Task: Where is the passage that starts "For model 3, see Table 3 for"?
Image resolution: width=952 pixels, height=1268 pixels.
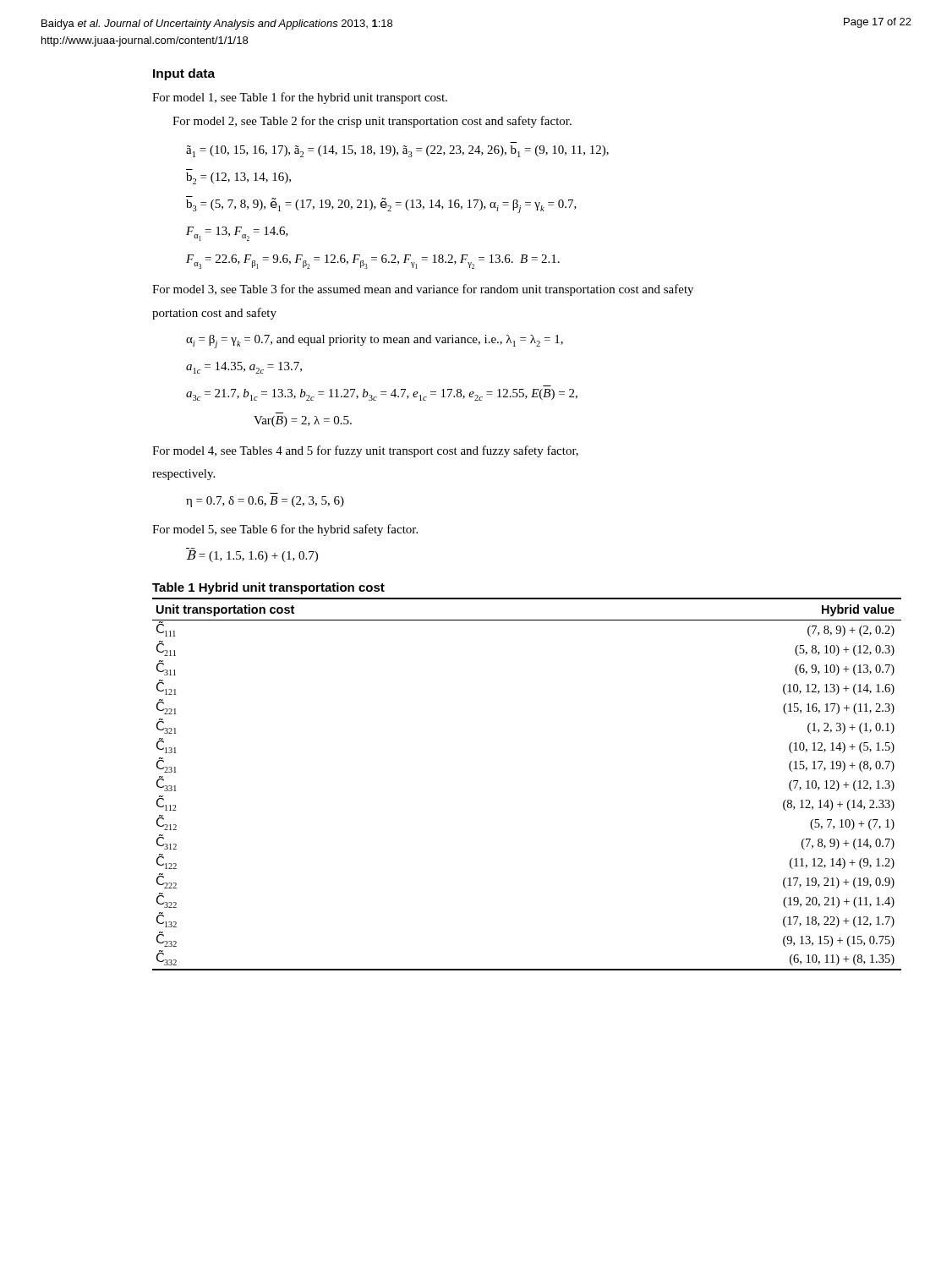Action: [423, 289]
